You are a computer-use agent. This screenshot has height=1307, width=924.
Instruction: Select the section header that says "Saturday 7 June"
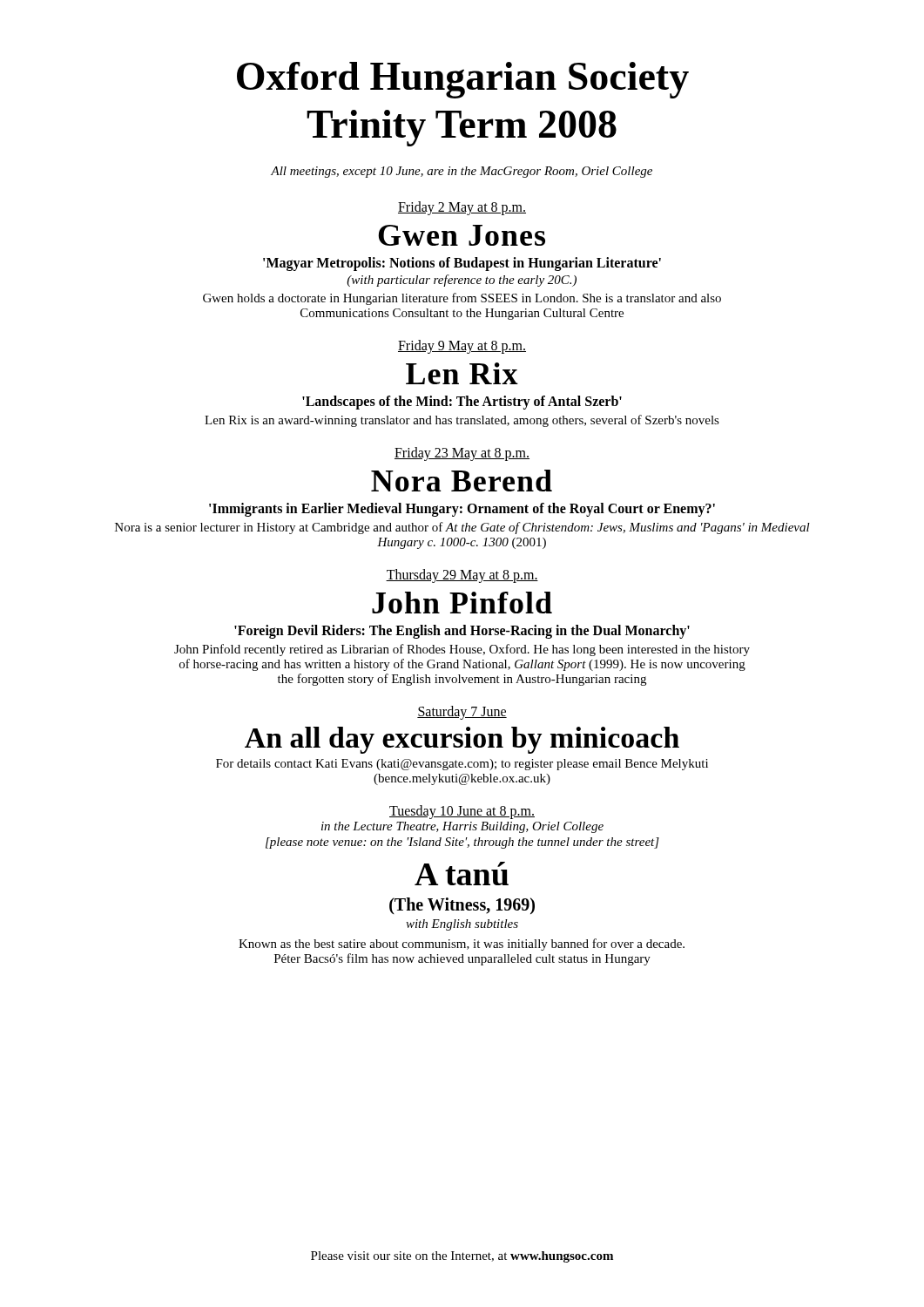click(462, 712)
